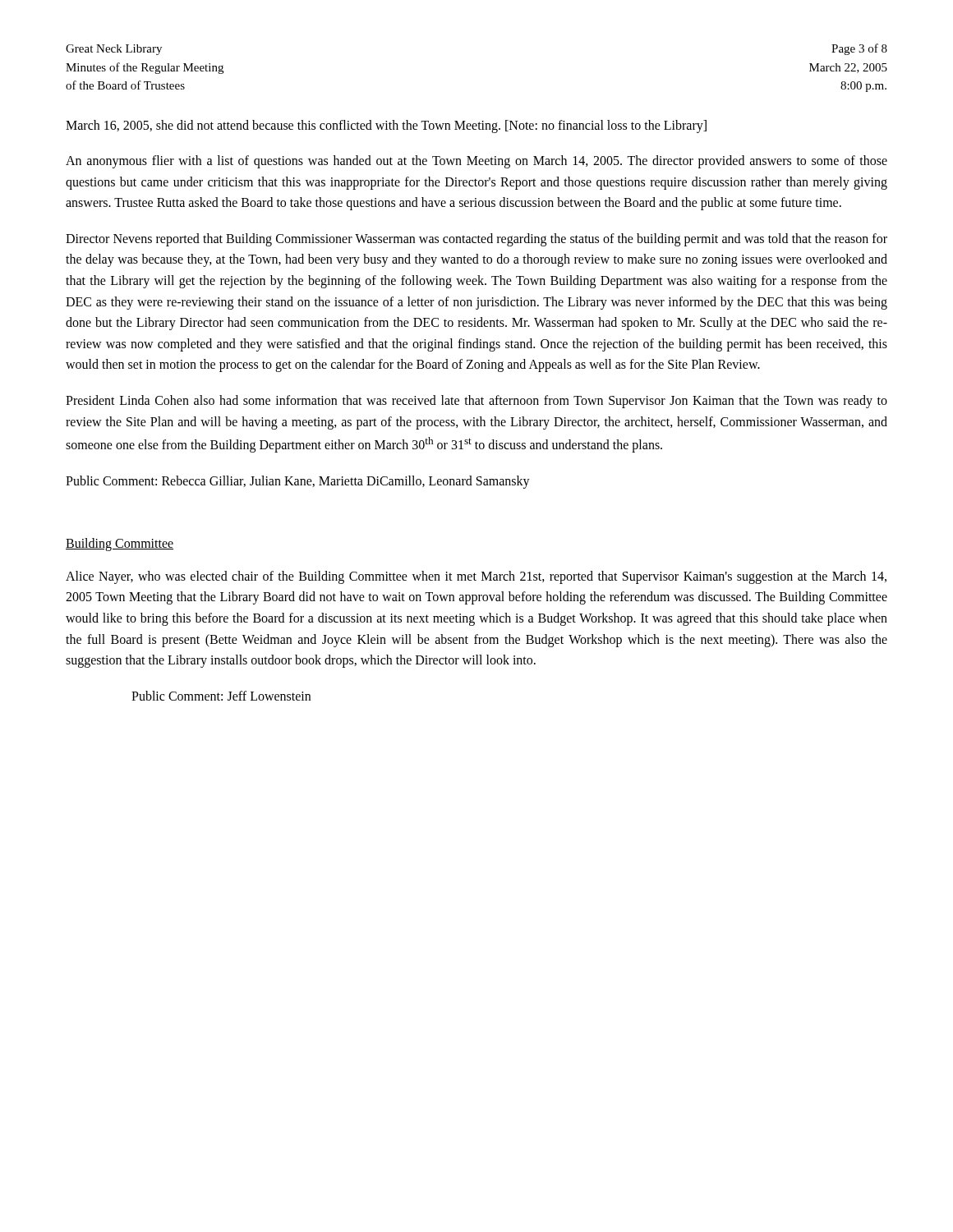Viewport: 953px width, 1232px height.
Task: Find the region starting "President Linda Cohen"
Action: coord(476,423)
